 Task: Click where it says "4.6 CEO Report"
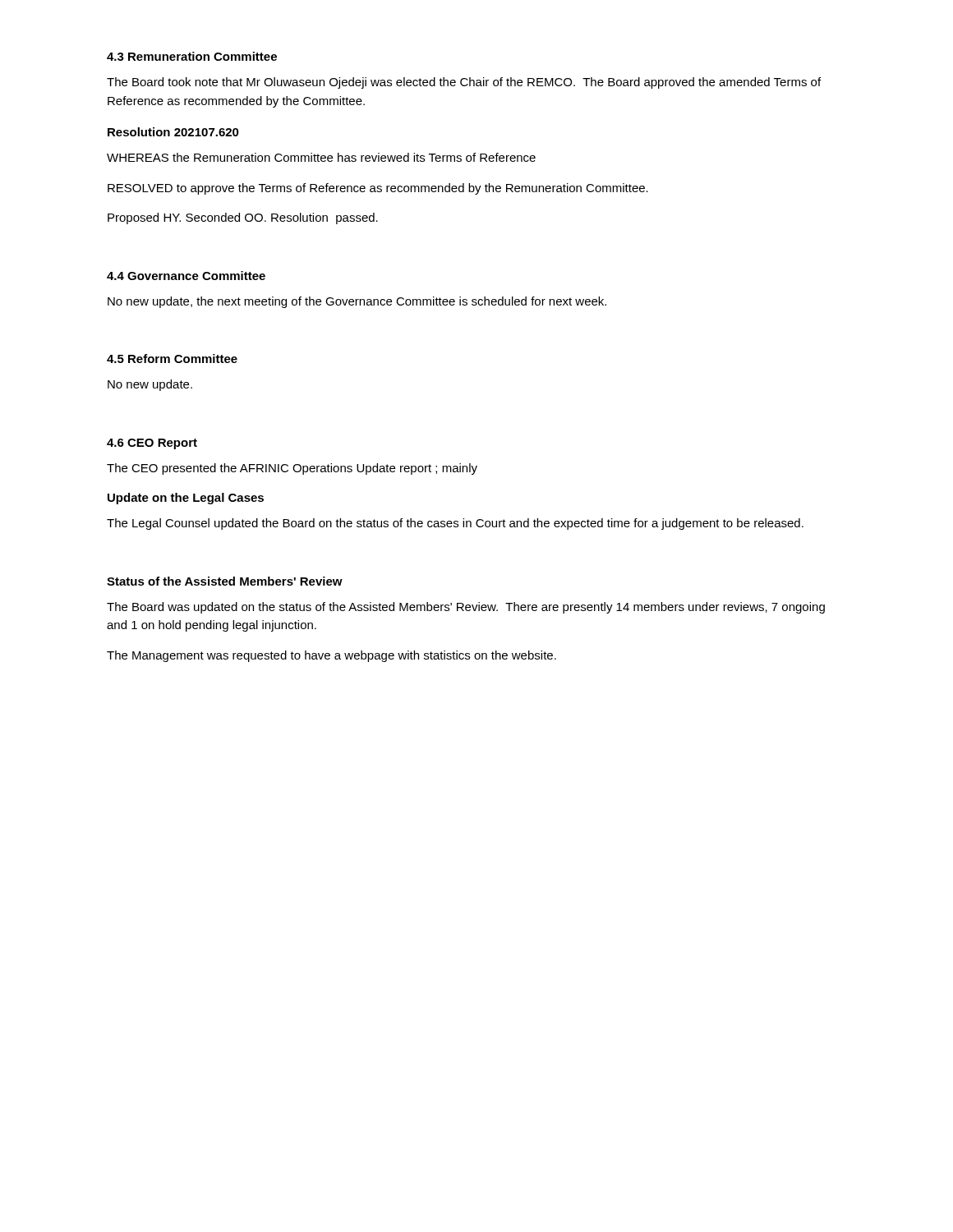[x=152, y=442]
